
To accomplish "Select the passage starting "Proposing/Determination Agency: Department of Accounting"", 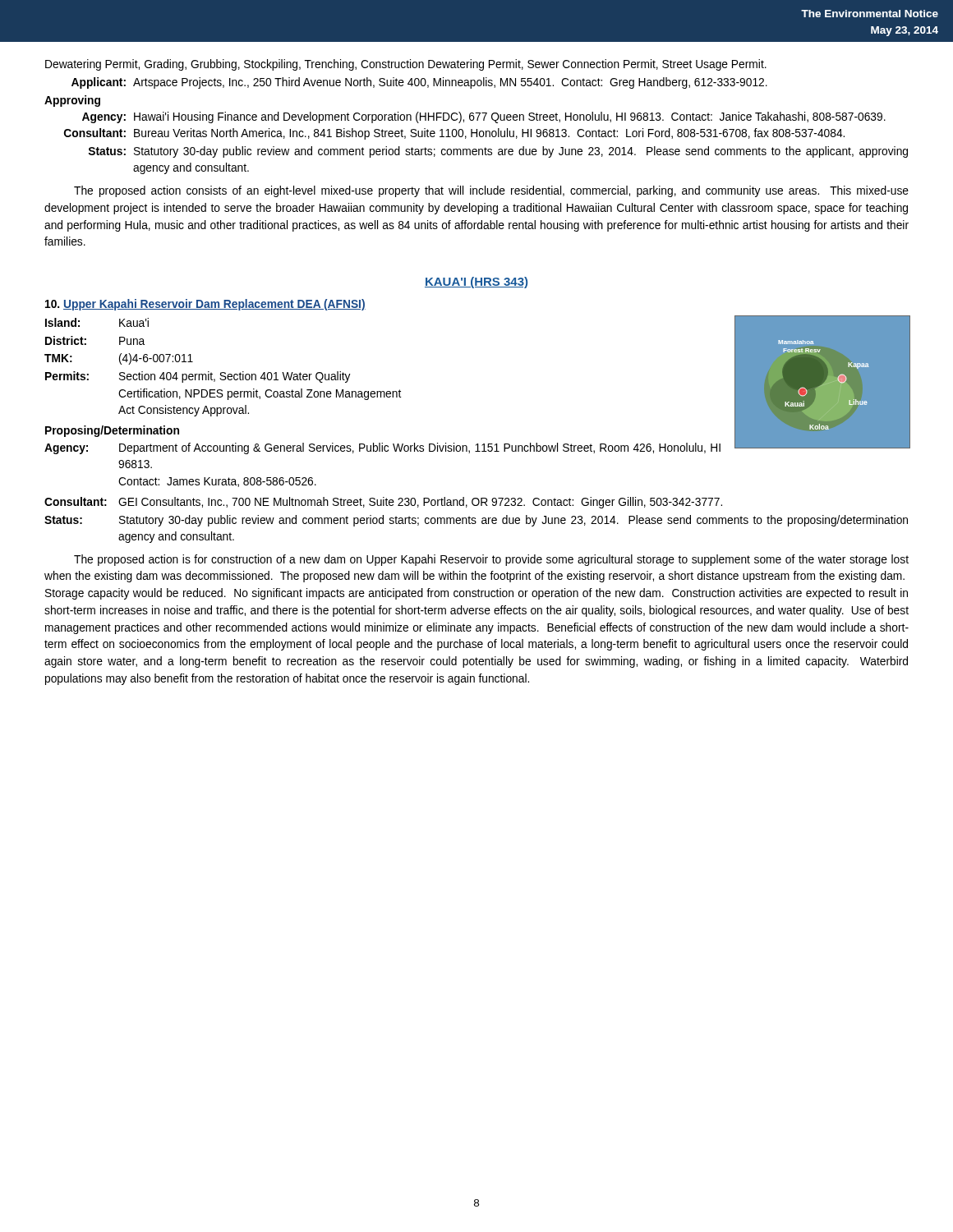I will 383,457.
